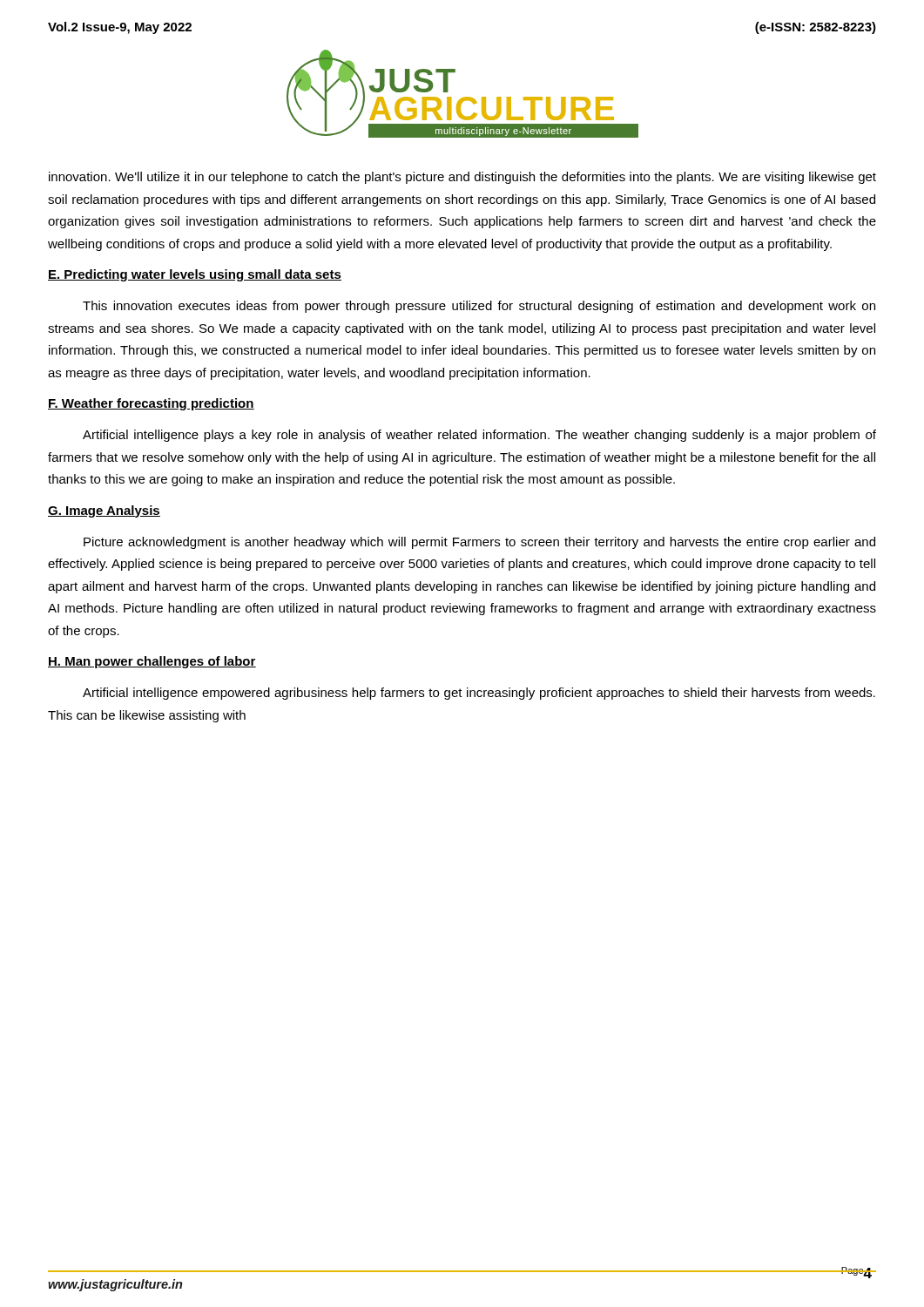Click on the passage starting "Picture acknowledgment is another headway"
The width and height of the screenshot is (924, 1307).
462,586
